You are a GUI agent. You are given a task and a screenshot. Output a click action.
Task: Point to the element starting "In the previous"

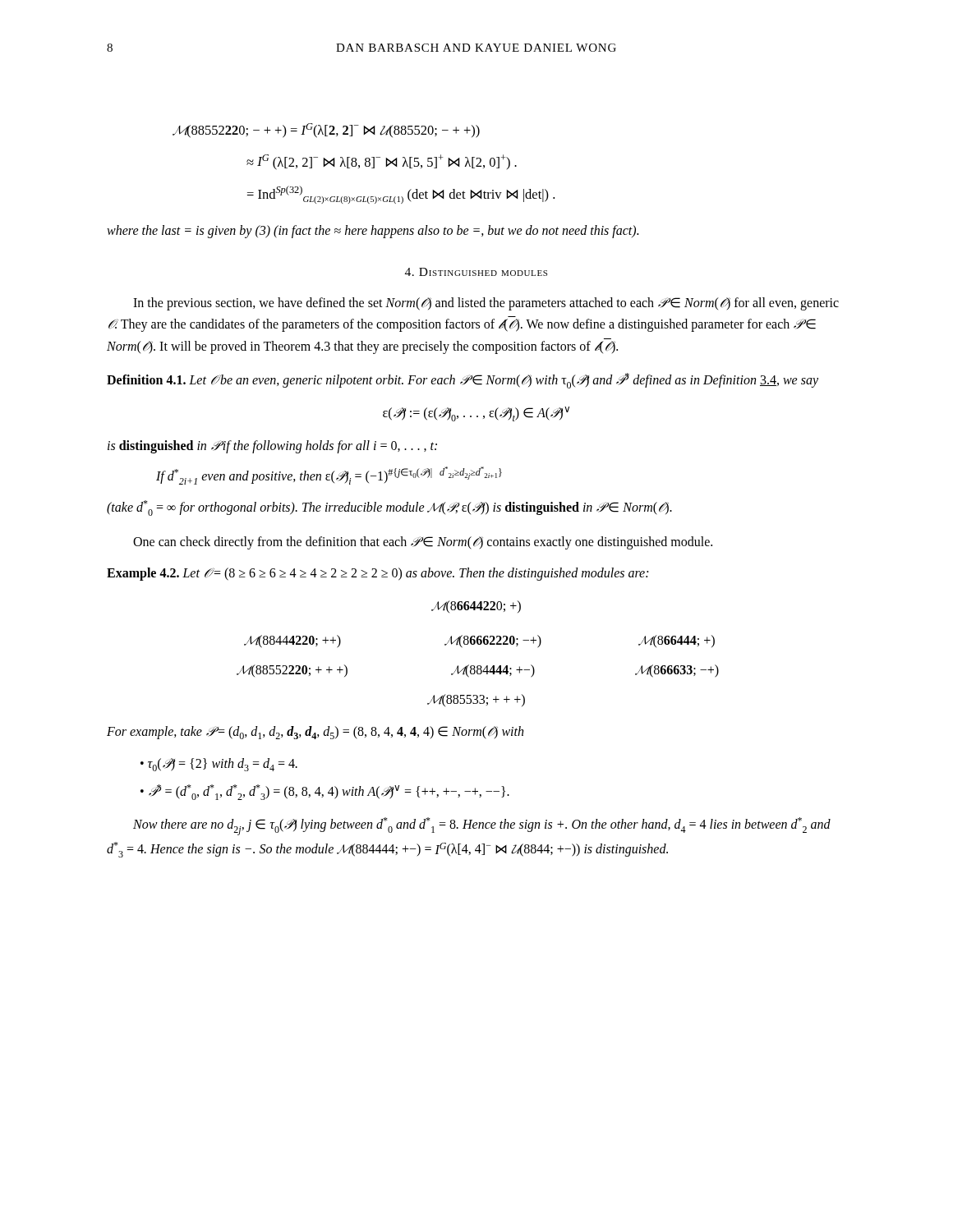pyautogui.click(x=473, y=324)
